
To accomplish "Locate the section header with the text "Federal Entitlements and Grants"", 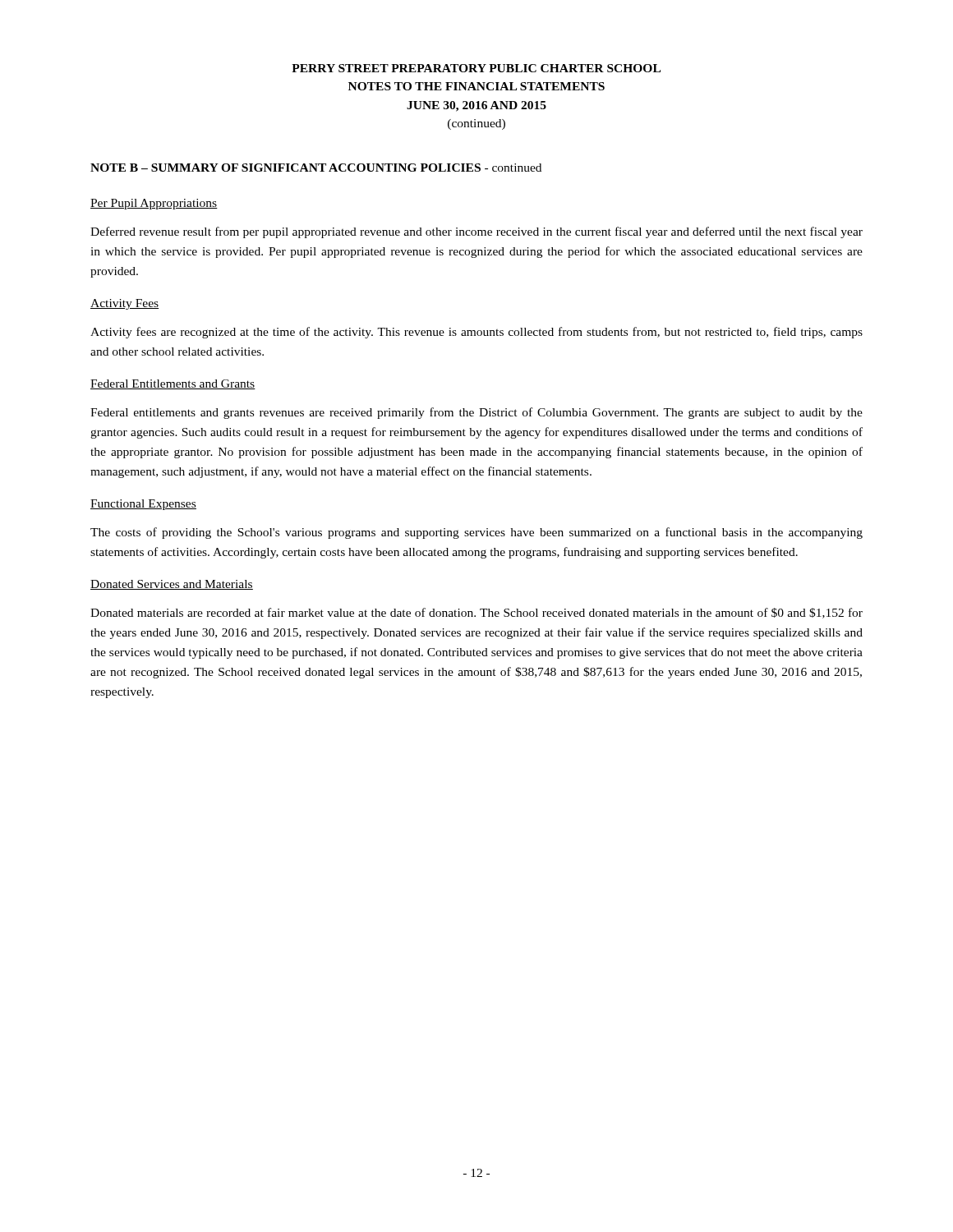I will point(173,383).
